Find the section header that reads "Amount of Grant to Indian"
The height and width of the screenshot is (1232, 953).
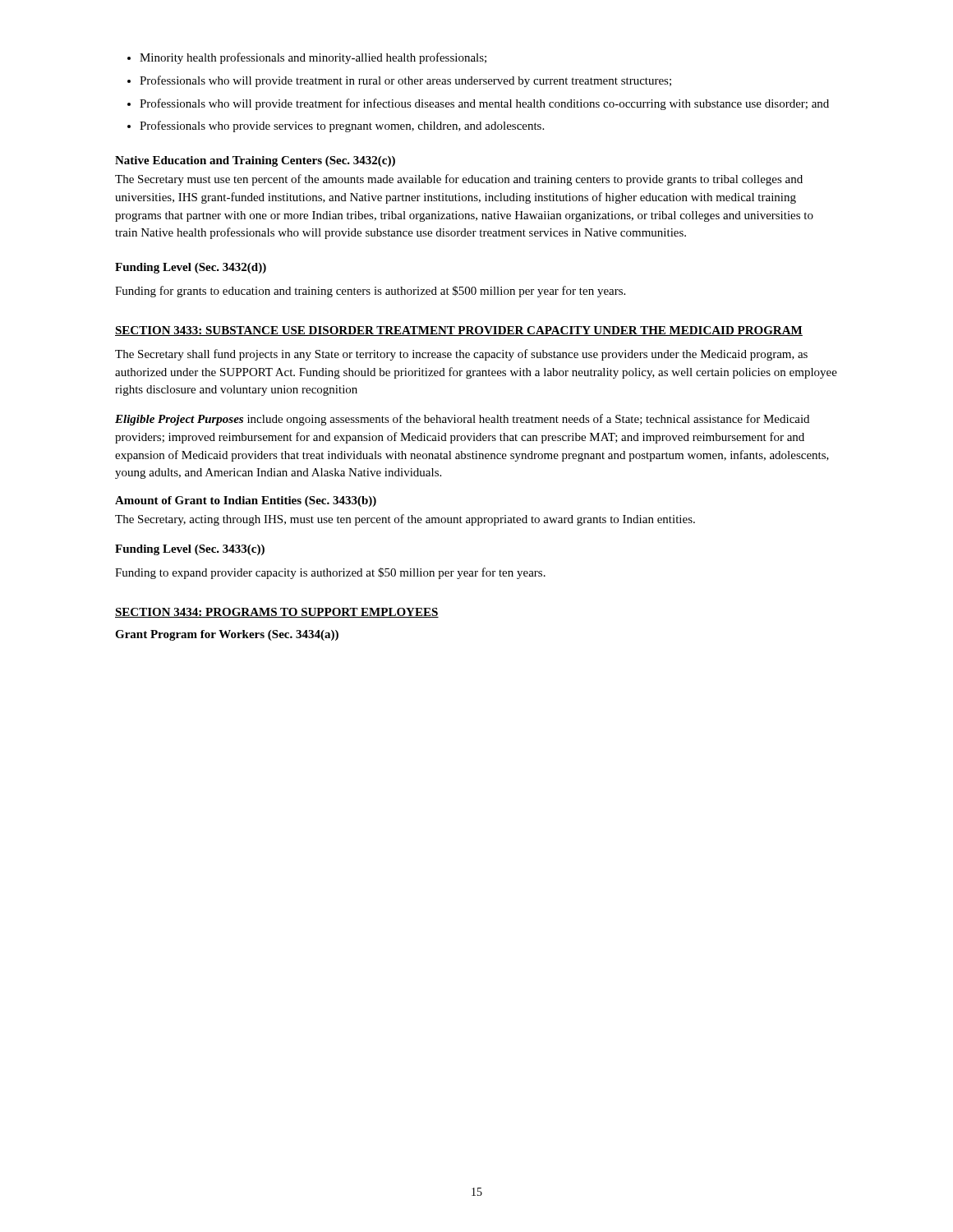tap(246, 500)
